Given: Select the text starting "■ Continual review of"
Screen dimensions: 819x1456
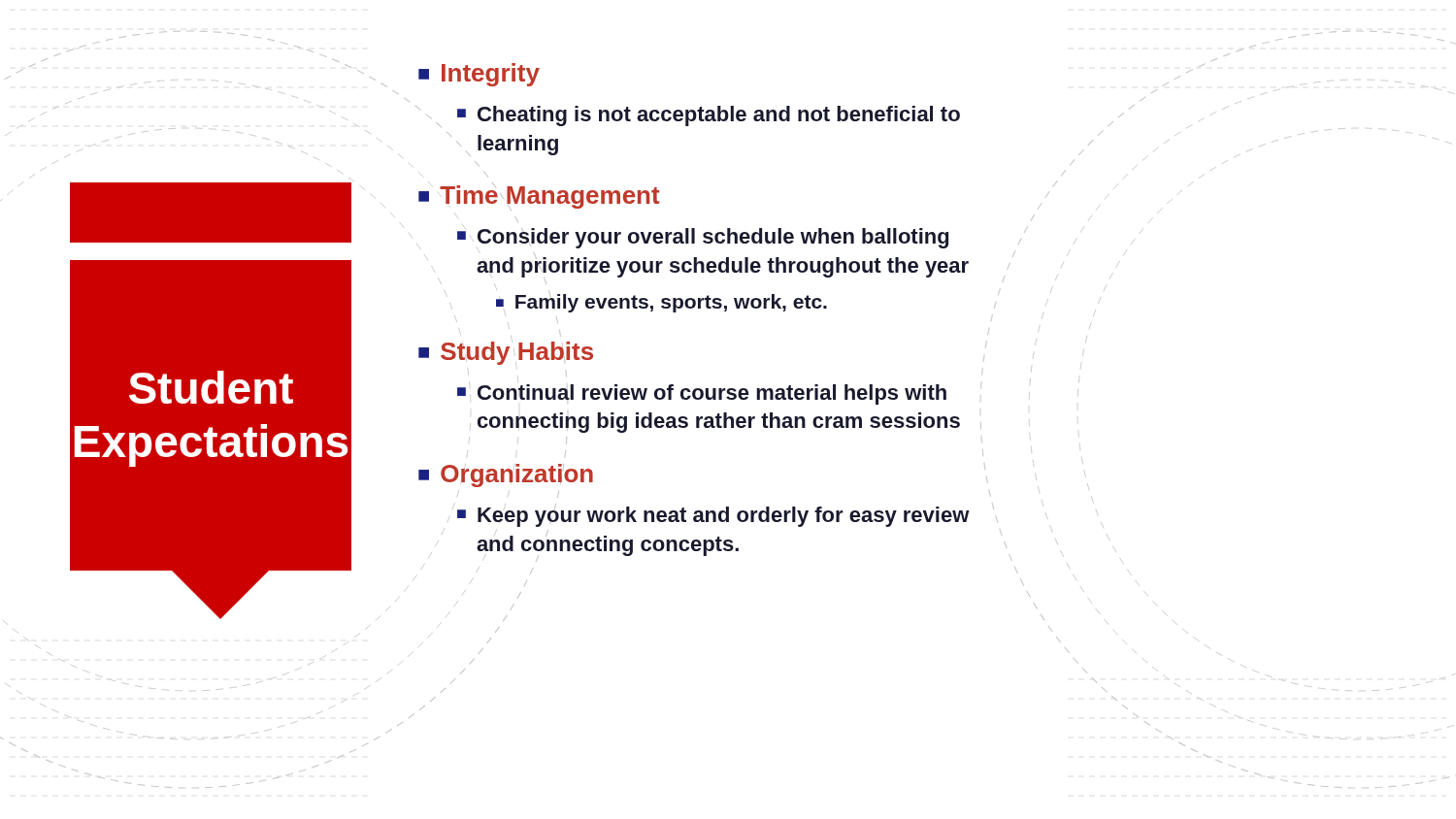Looking at the screenshot, I should click(x=708, y=407).
